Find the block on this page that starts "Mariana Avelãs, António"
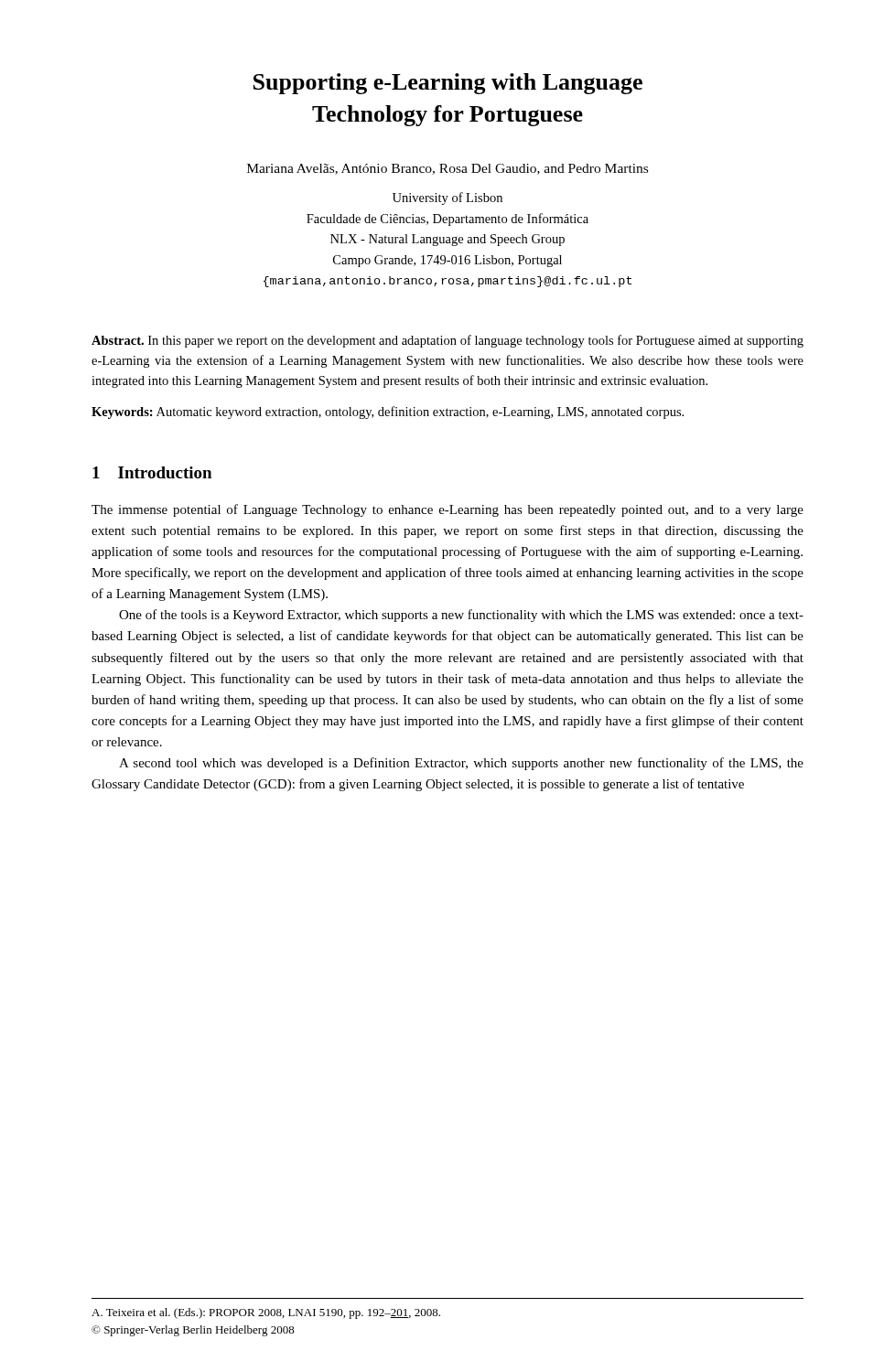 (448, 168)
